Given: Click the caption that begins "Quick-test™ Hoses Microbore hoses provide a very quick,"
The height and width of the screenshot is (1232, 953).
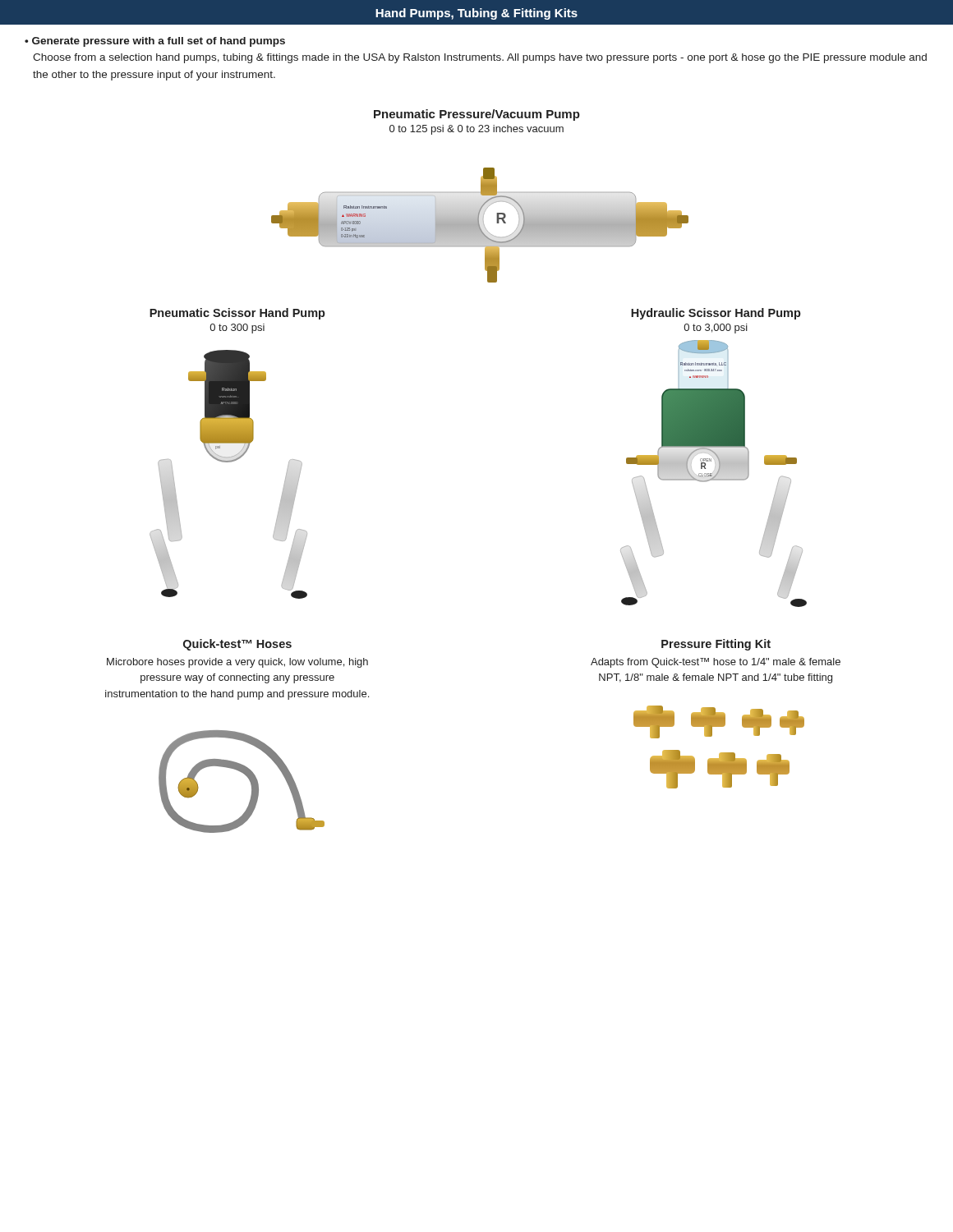Looking at the screenshot, I should [x=237, y=669].
